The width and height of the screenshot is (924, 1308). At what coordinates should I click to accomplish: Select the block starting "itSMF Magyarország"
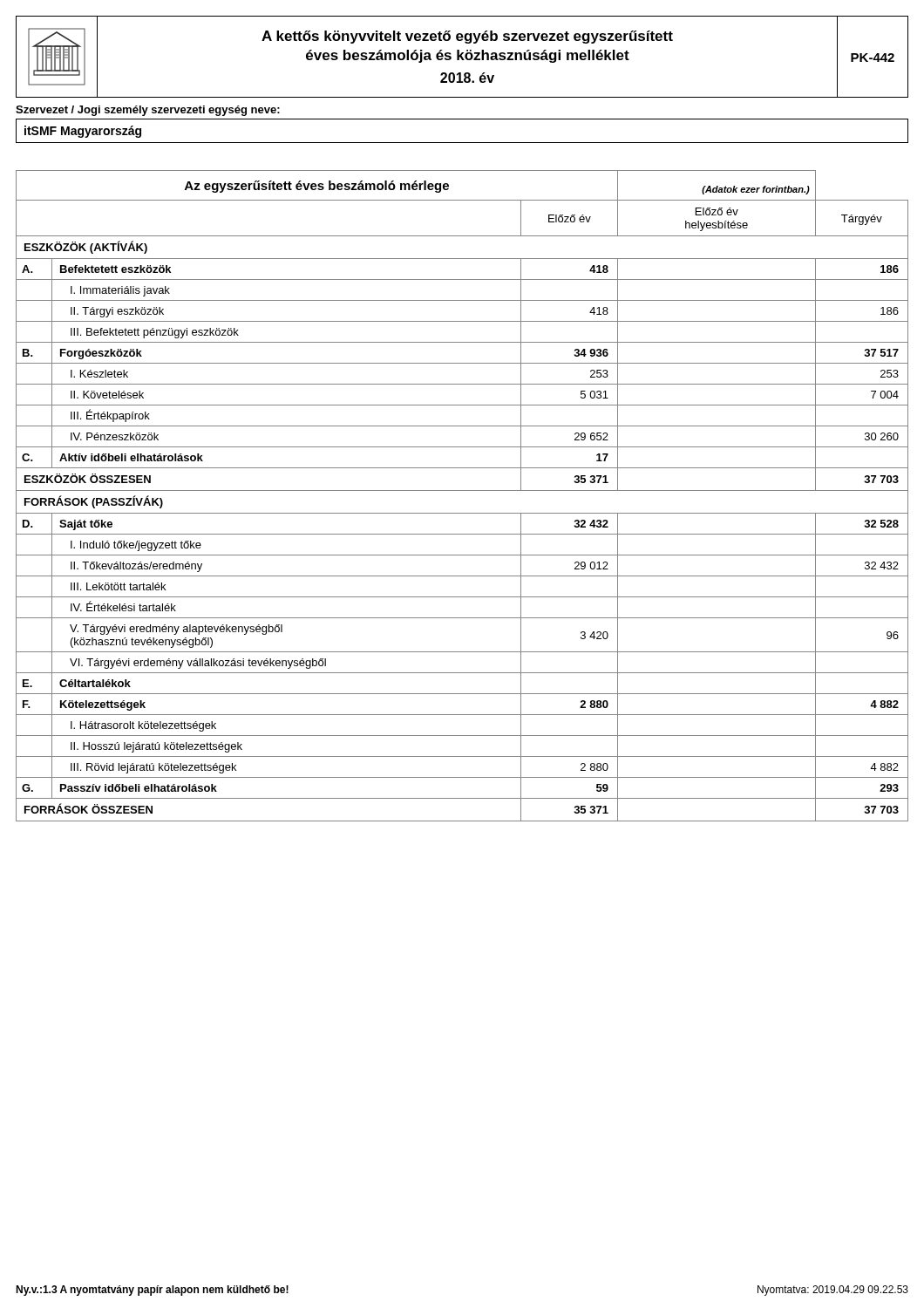[83, 131]
